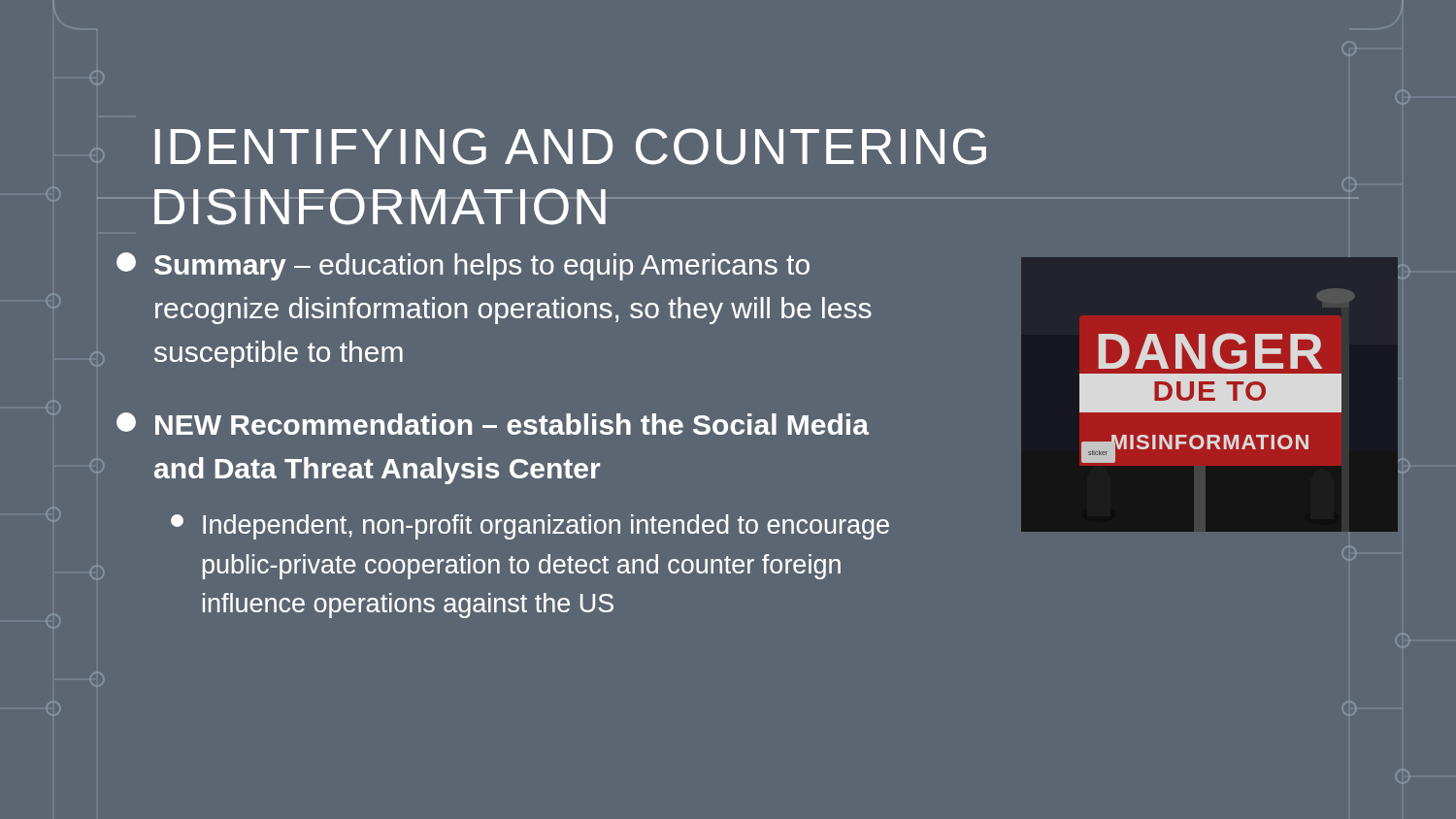Point to the block starting "NEW Recommendation – establish the"

(x=493, y=424)
